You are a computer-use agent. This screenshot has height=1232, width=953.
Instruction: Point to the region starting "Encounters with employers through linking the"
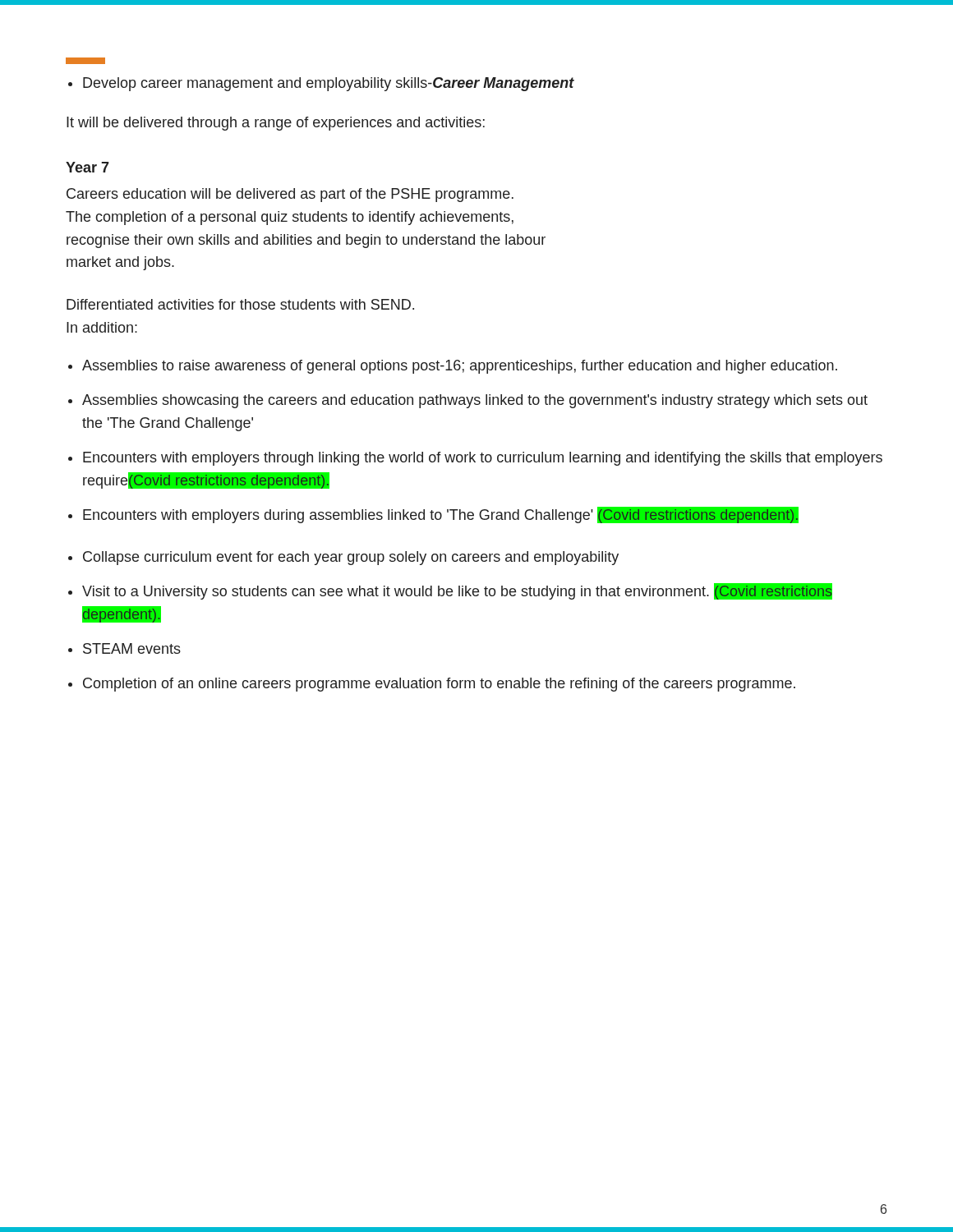[x=485, y=470]
